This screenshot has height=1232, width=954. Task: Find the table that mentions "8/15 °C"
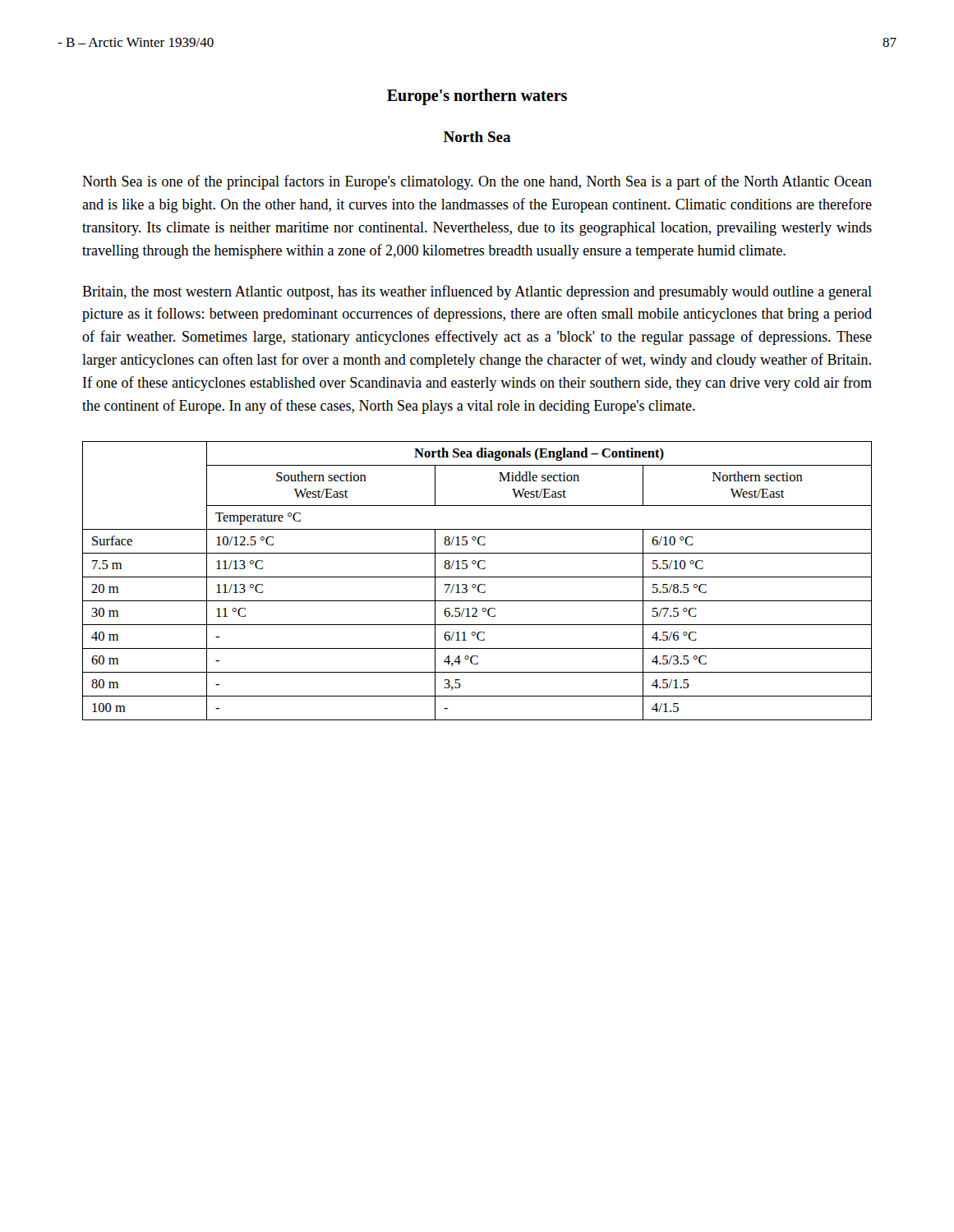(x=477, y=581)
